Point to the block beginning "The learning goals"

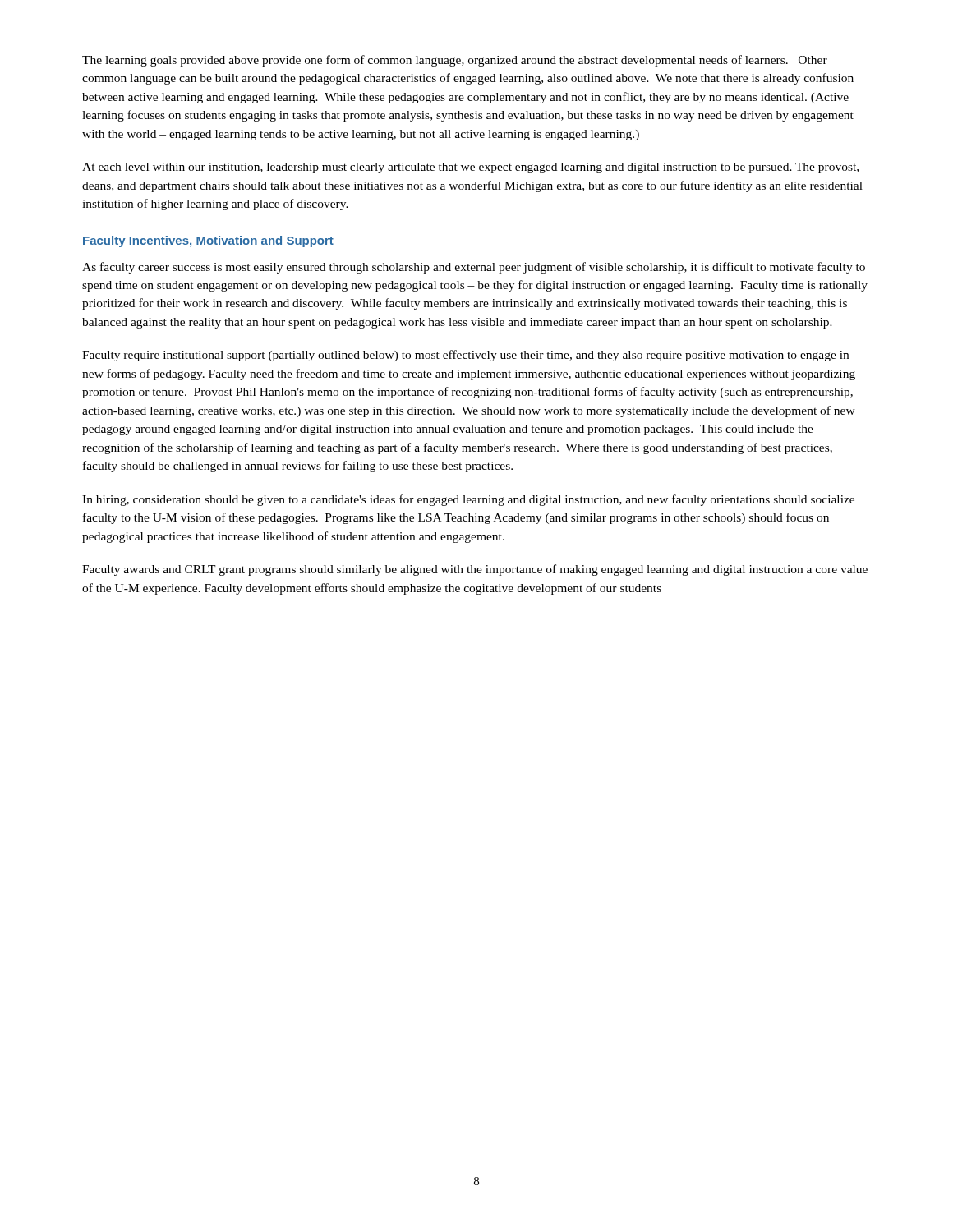[x=468, y=96]
